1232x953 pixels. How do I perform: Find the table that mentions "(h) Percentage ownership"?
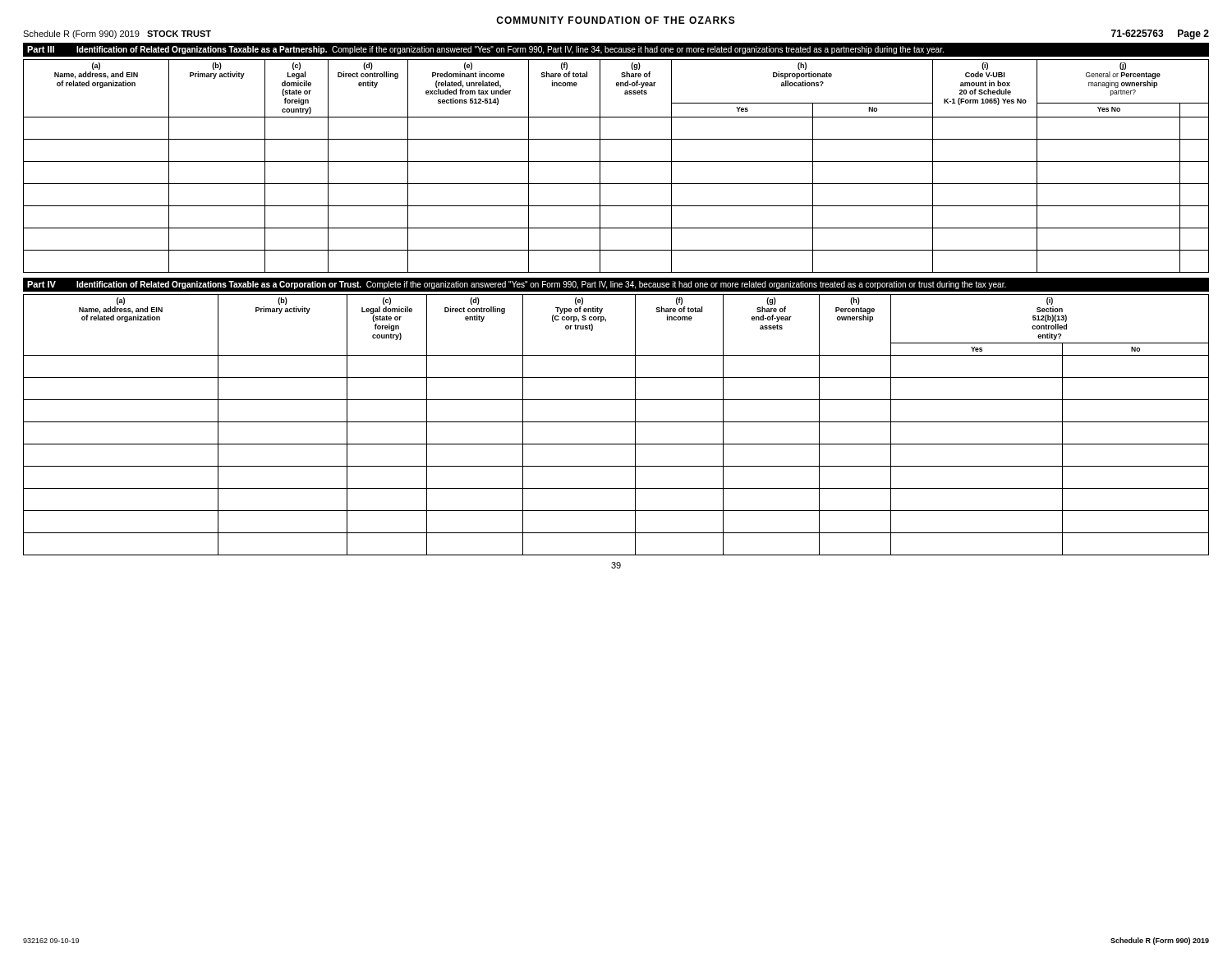point(616,425)
